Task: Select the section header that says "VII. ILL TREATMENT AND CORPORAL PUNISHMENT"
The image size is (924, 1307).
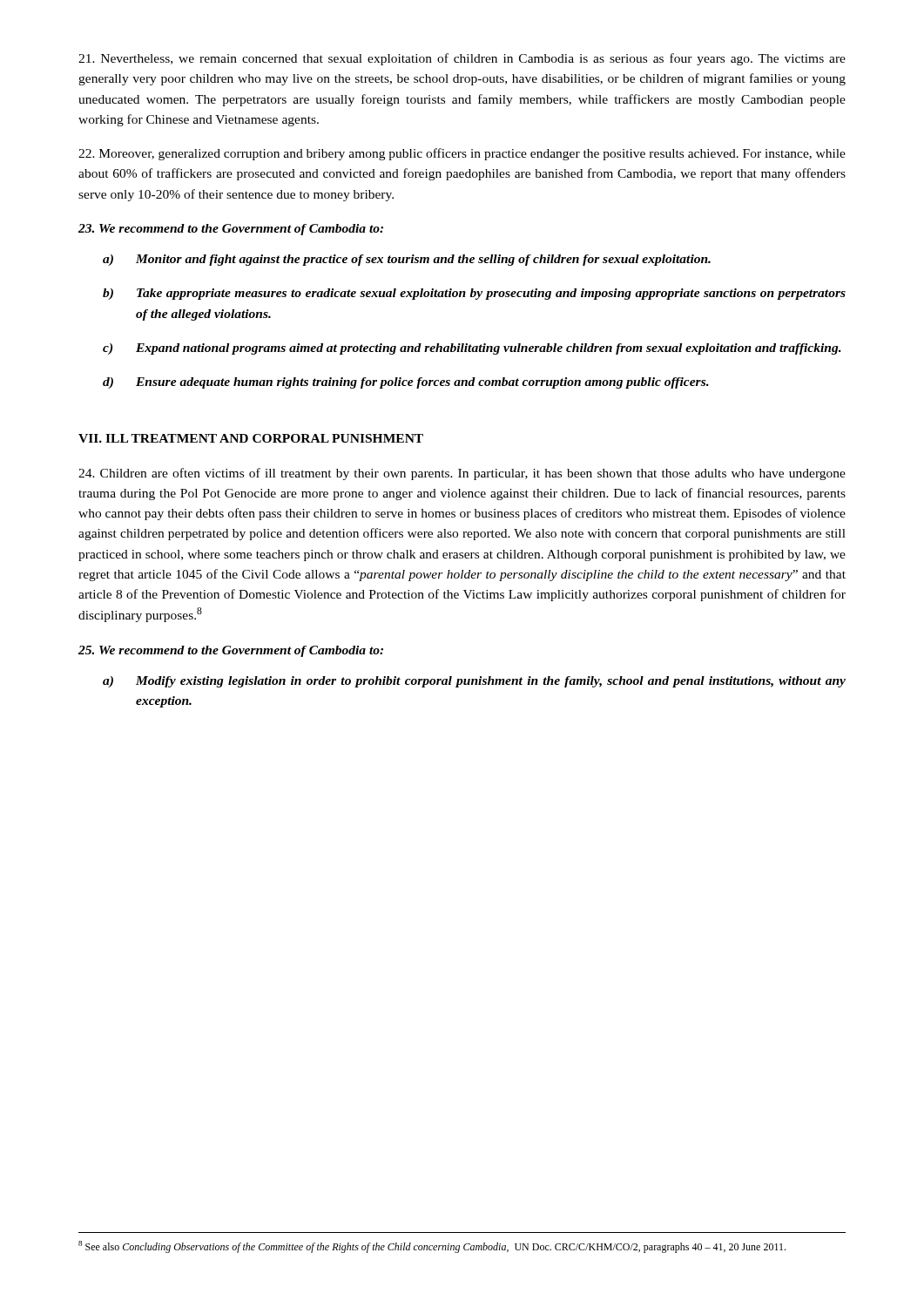Action: tap(251, 438)
